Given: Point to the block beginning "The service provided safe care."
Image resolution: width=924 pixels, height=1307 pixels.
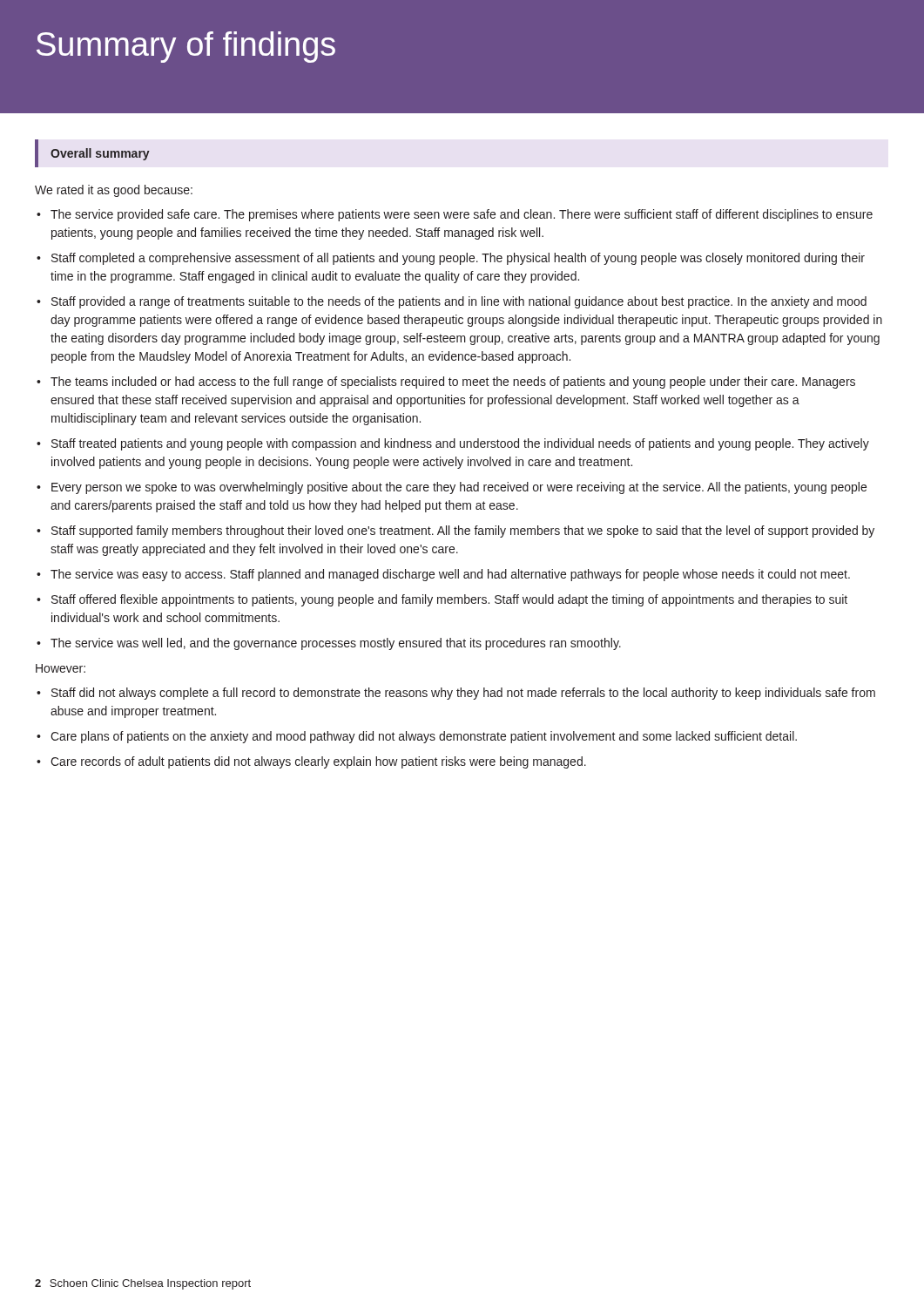Looking at the screenshot, I should pos(462,223).
